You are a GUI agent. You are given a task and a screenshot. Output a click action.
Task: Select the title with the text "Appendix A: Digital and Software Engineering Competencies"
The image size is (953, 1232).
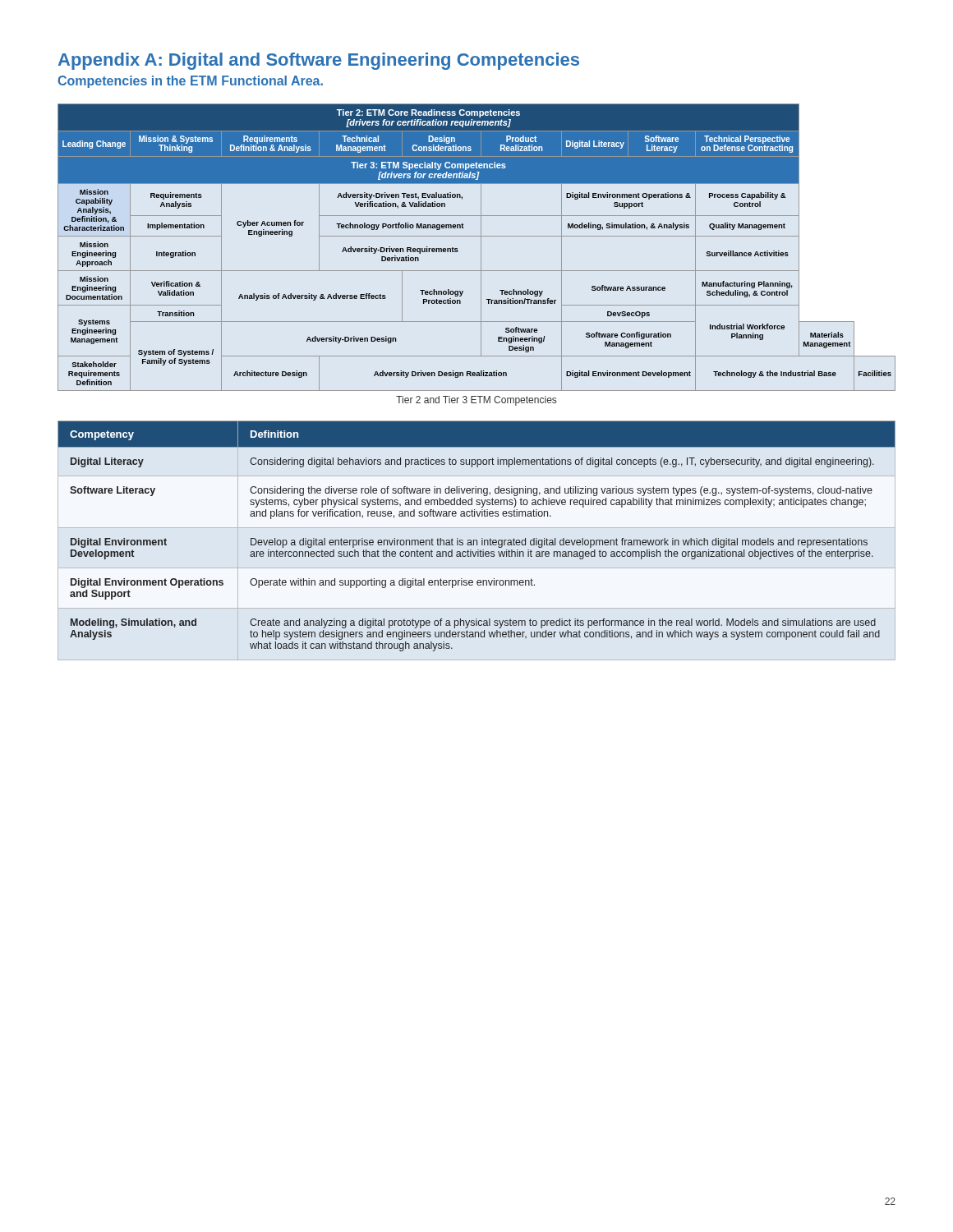319,60
